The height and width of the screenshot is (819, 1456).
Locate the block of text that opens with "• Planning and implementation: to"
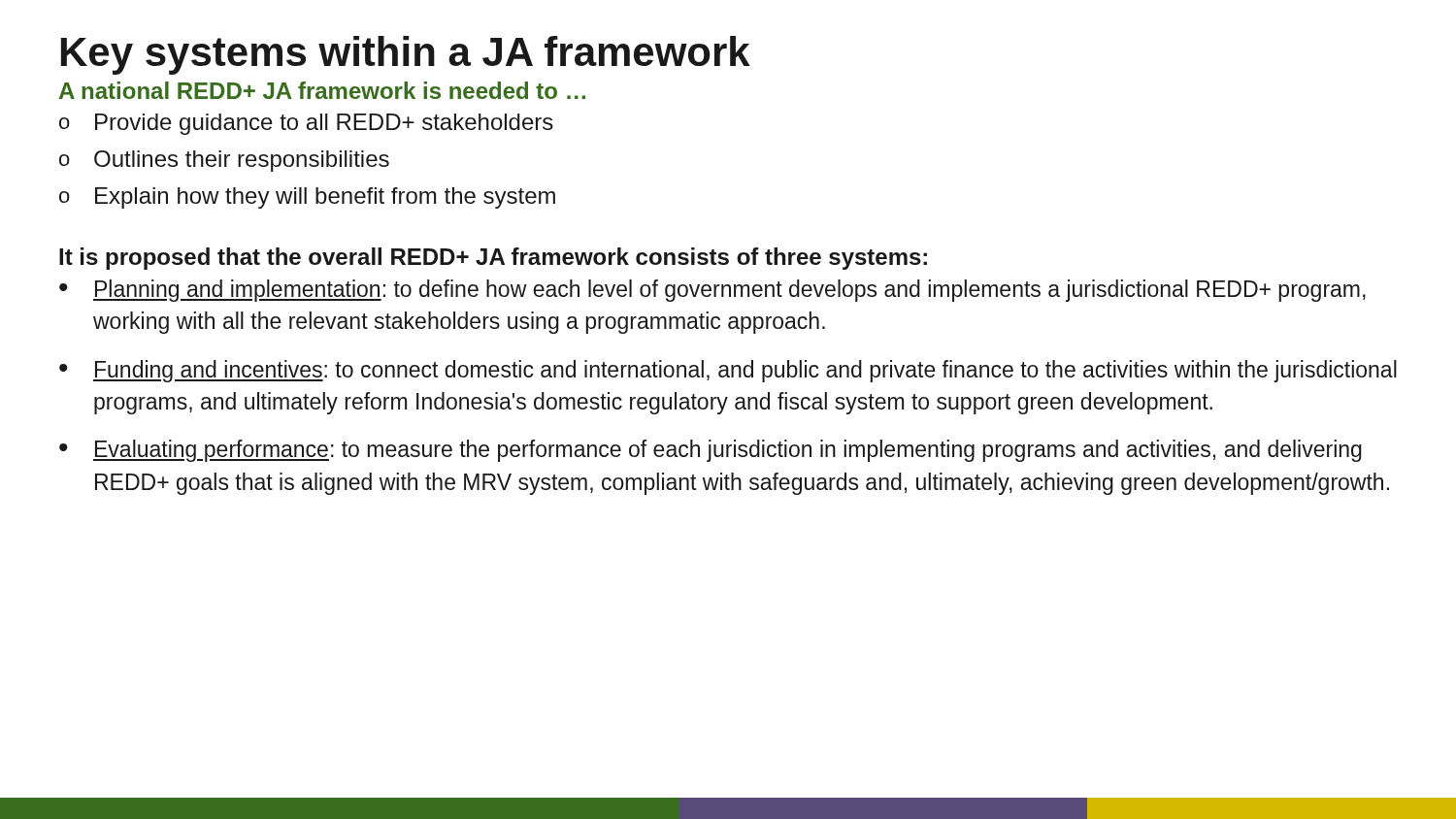tap(728, 306)
